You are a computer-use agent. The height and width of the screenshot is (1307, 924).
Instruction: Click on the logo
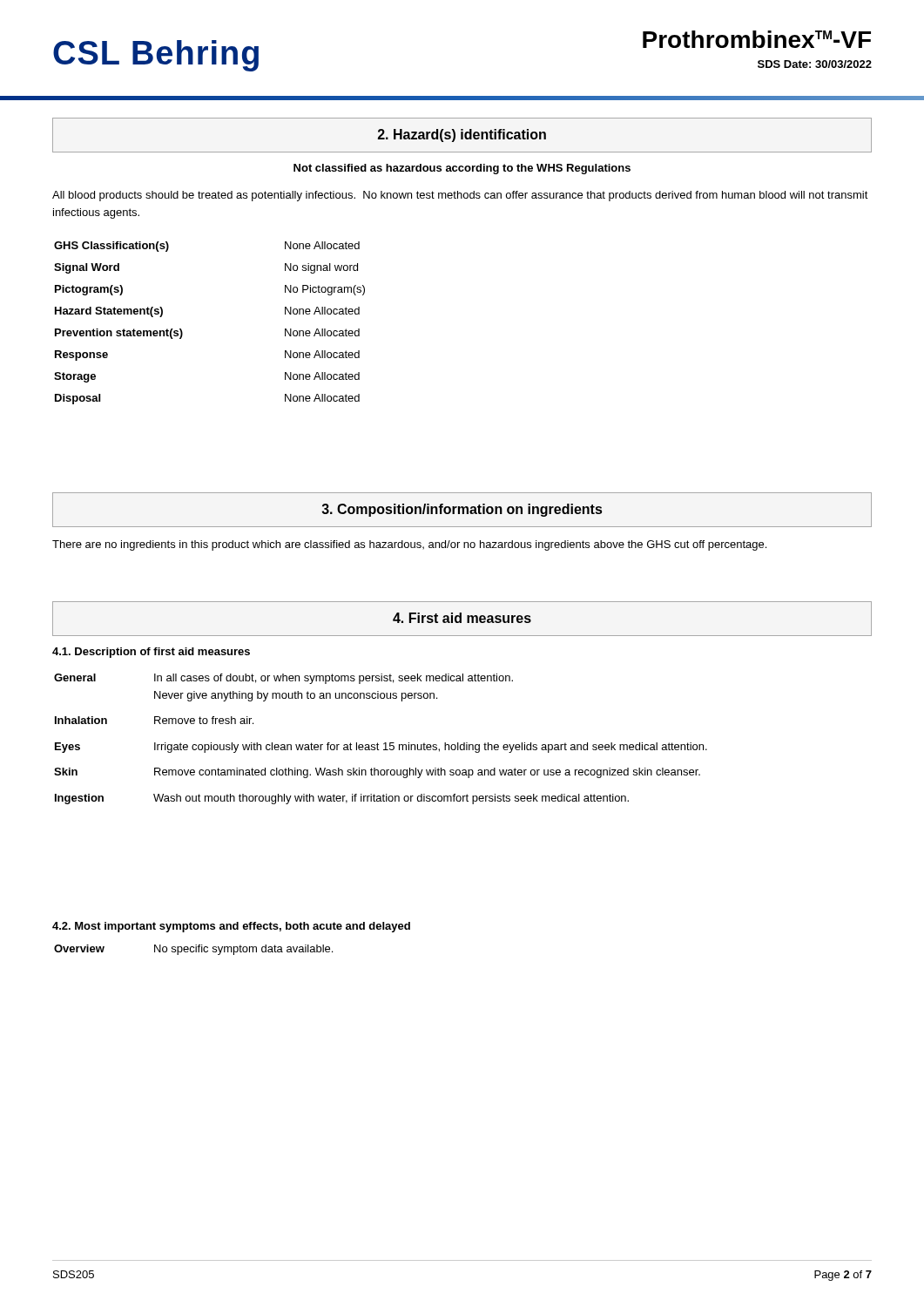coord(131,49)
